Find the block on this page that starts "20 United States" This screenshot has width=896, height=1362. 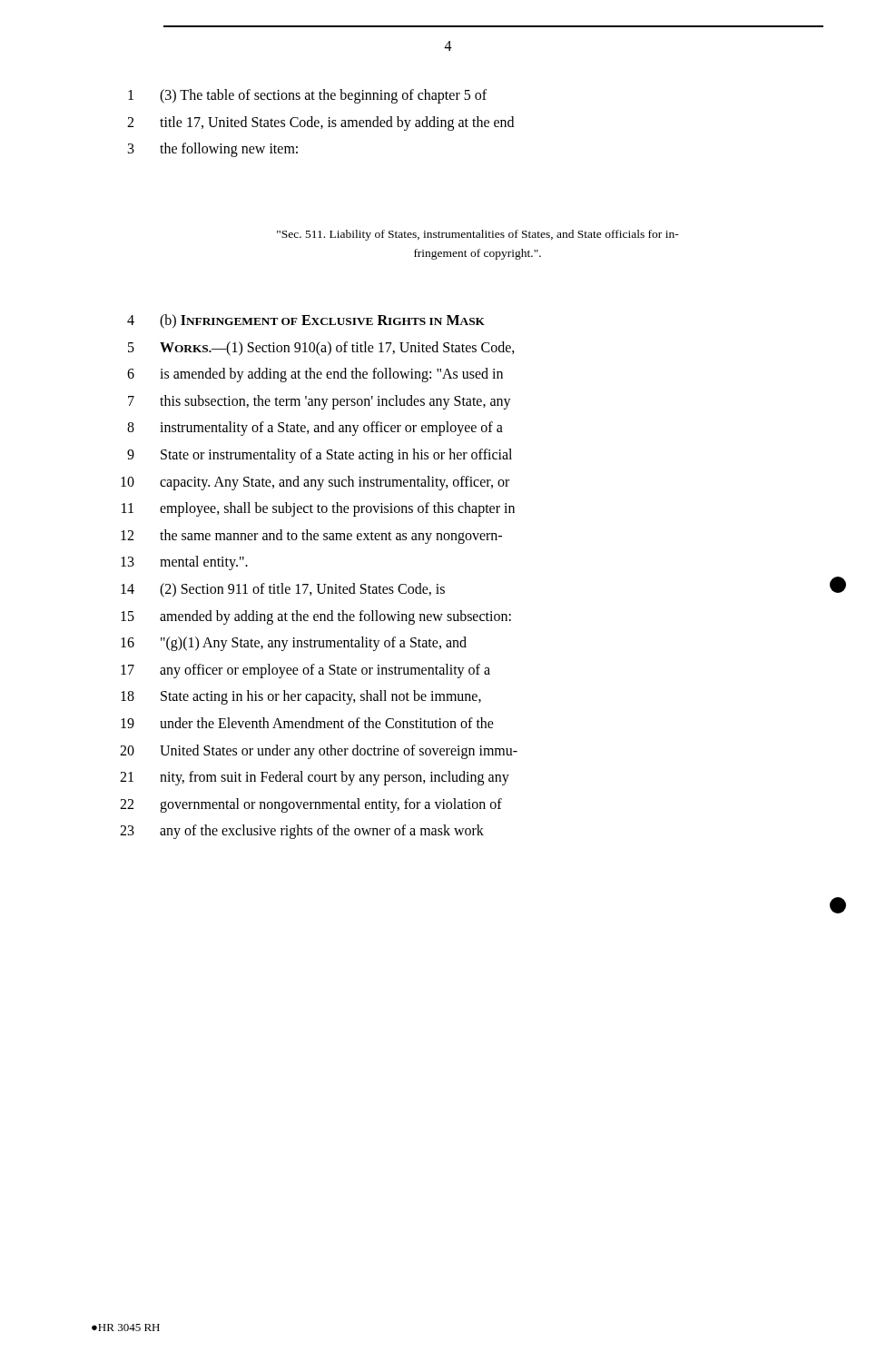pos(439,750)
